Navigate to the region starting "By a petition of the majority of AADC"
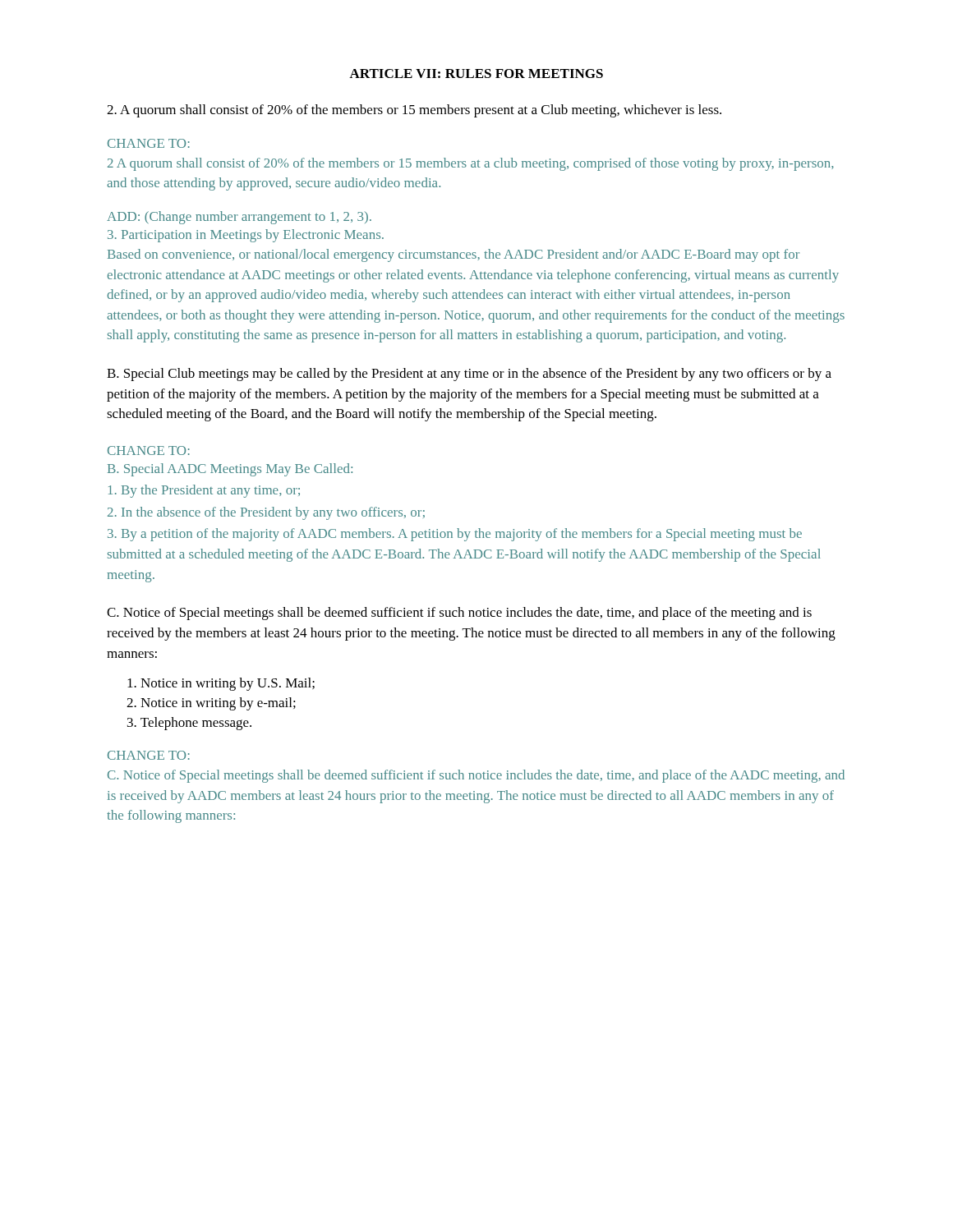Image resolution: width=953 pixels, height=1232 pixels. point(464,554)
